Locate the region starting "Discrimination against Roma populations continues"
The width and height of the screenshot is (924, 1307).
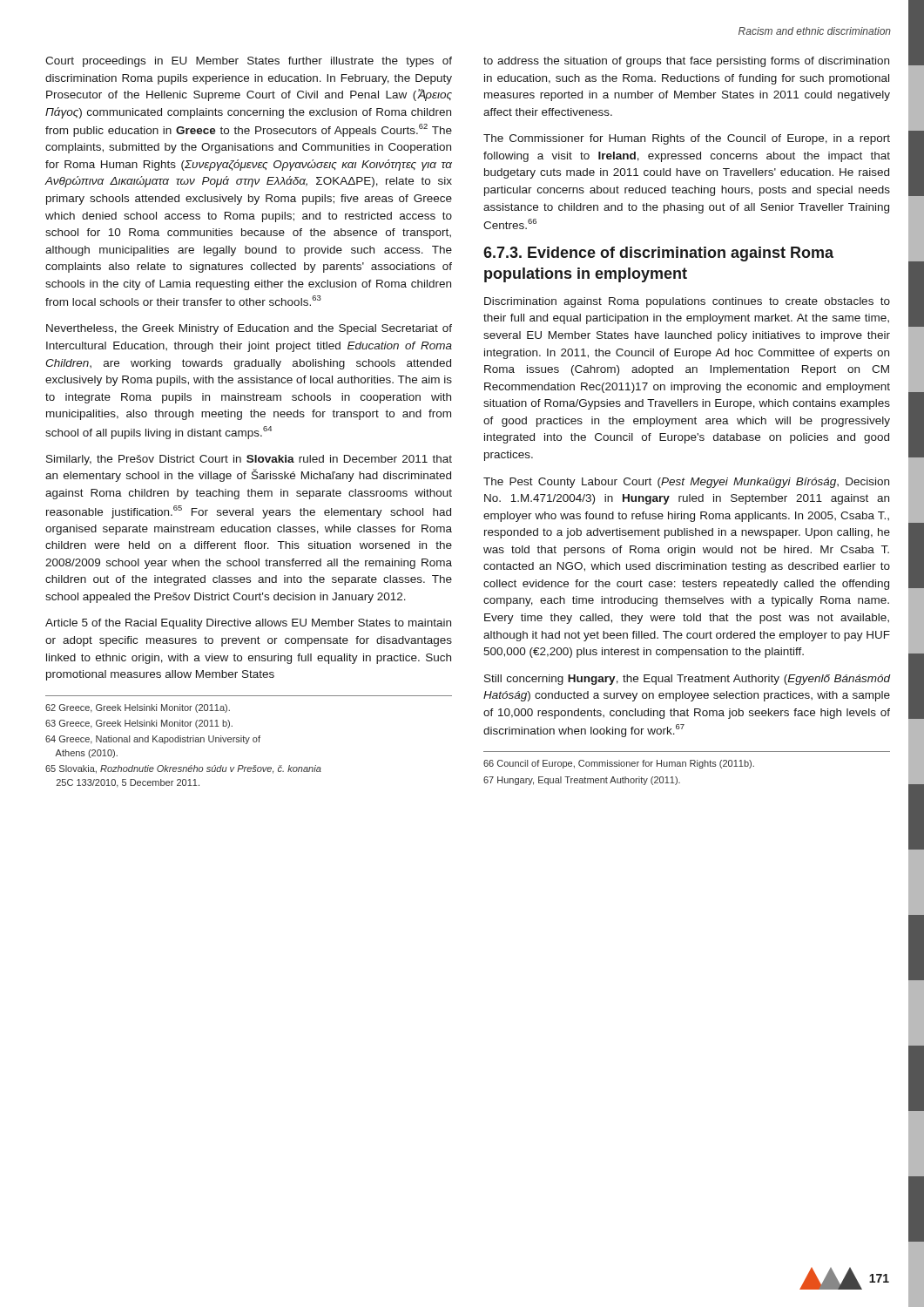pos(687,378)
